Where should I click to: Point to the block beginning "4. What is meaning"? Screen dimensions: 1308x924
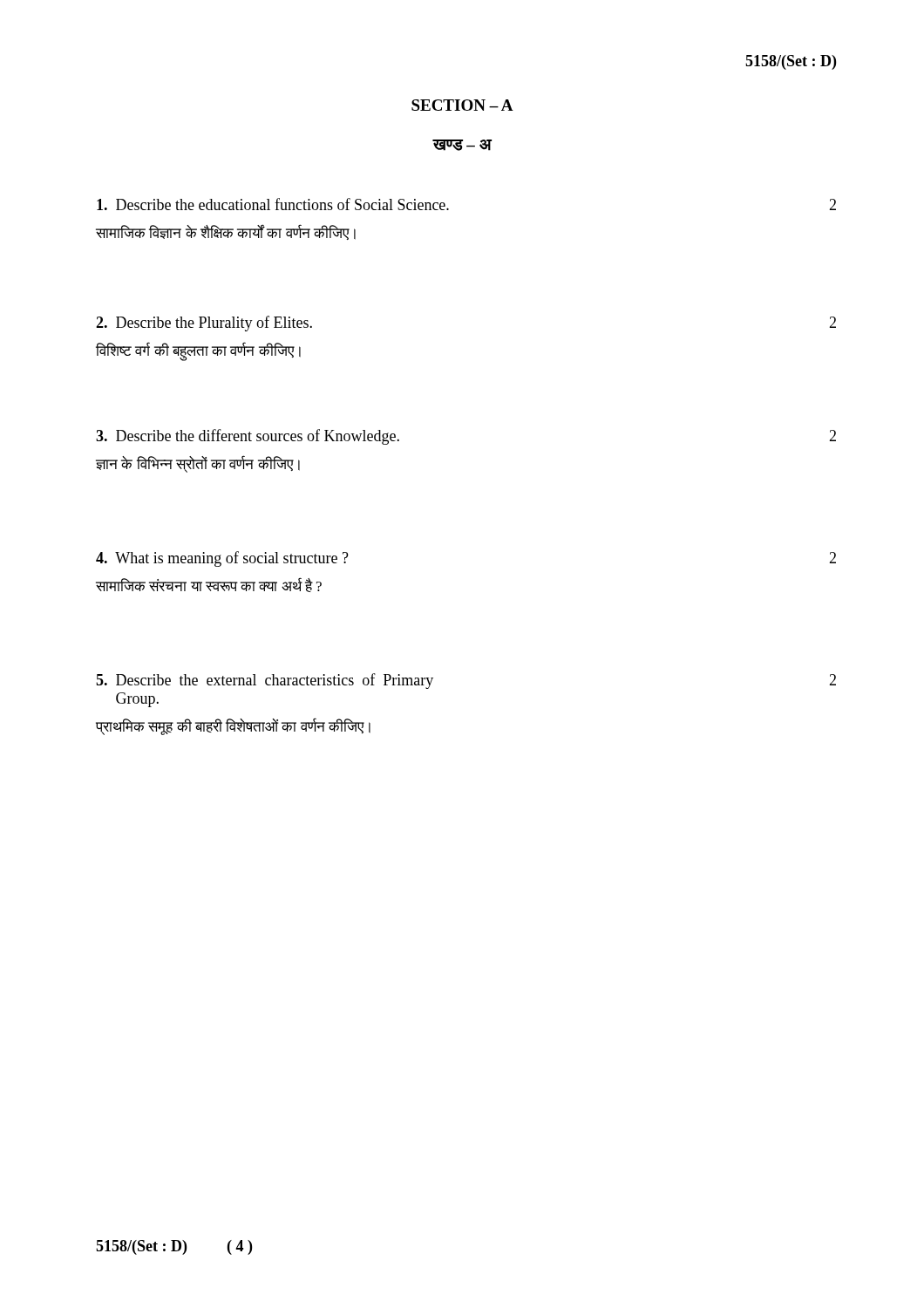pos(219,559)
